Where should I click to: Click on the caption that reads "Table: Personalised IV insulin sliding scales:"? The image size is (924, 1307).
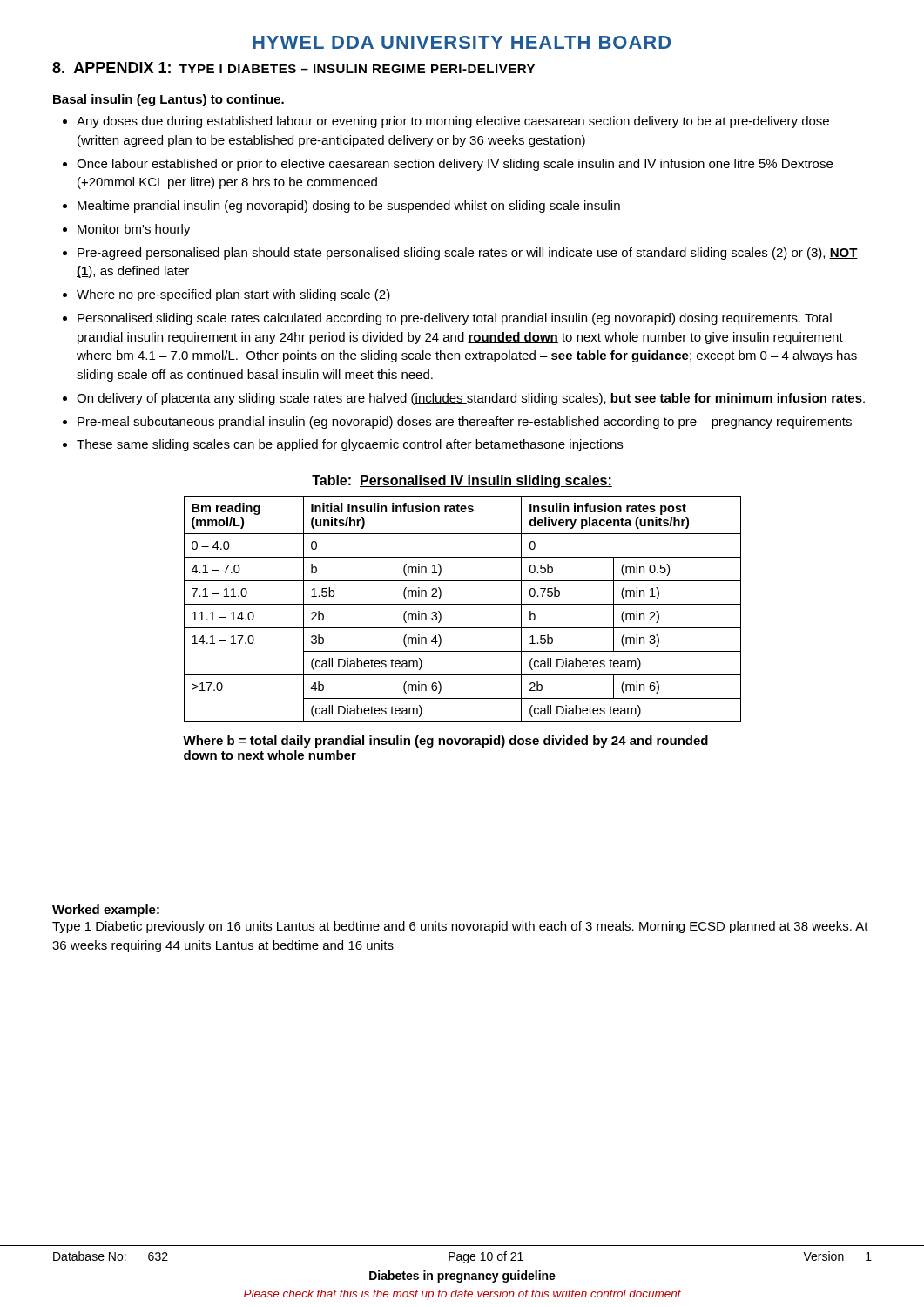[x=462, y=481]
